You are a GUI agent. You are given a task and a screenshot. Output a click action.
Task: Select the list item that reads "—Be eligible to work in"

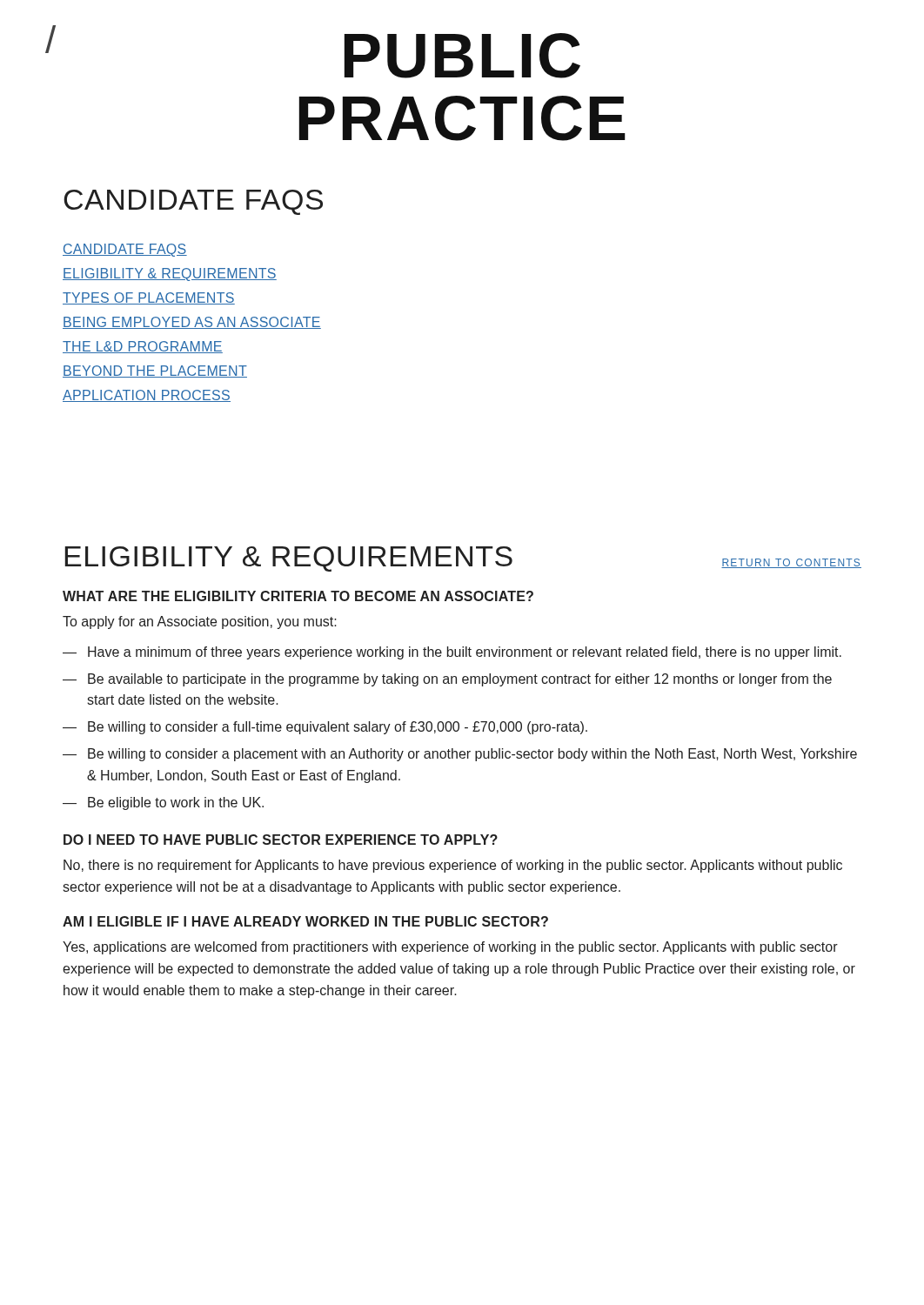(x=164, y=803)
